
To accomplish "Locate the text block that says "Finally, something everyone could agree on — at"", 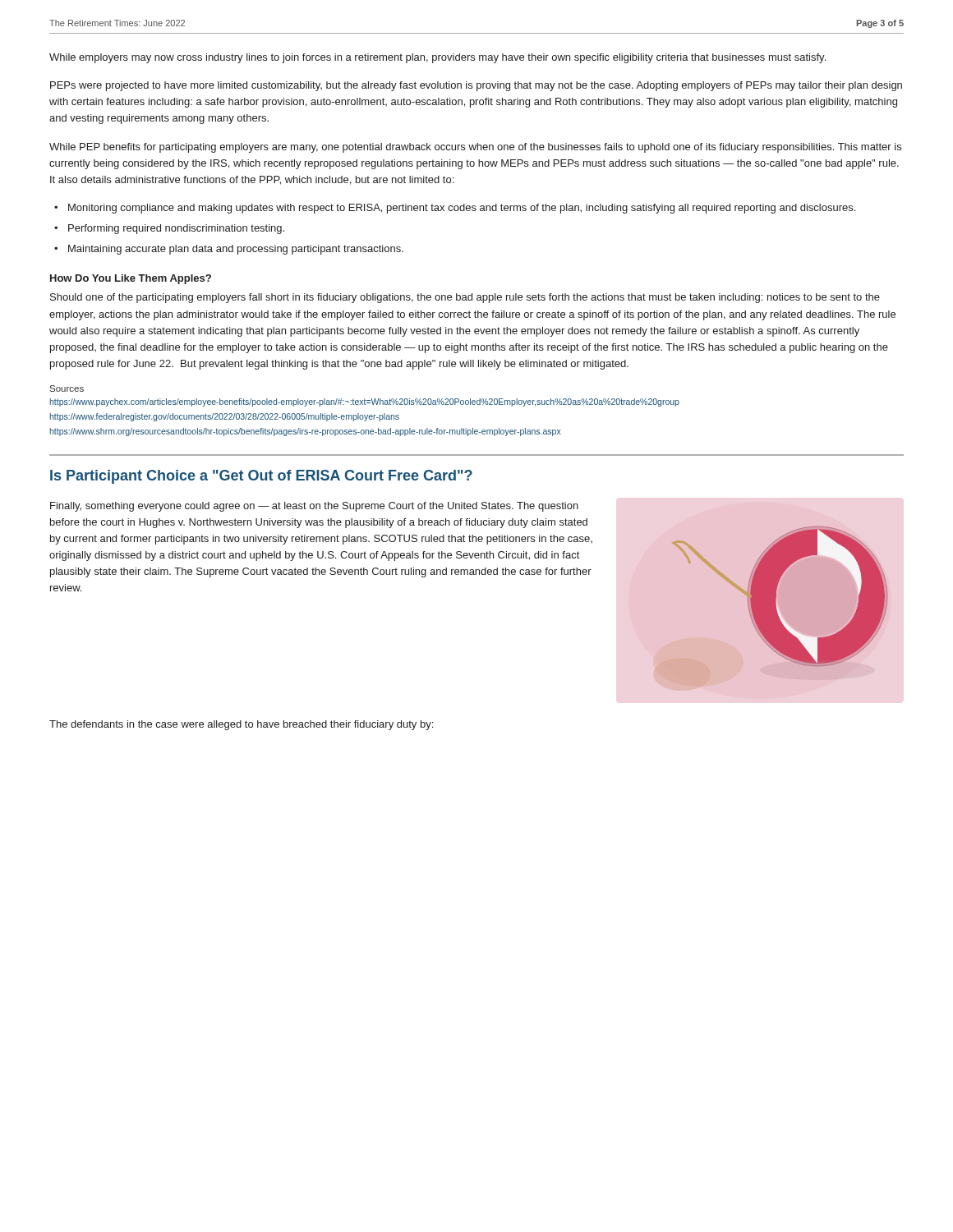I will (x=321, y=547).
